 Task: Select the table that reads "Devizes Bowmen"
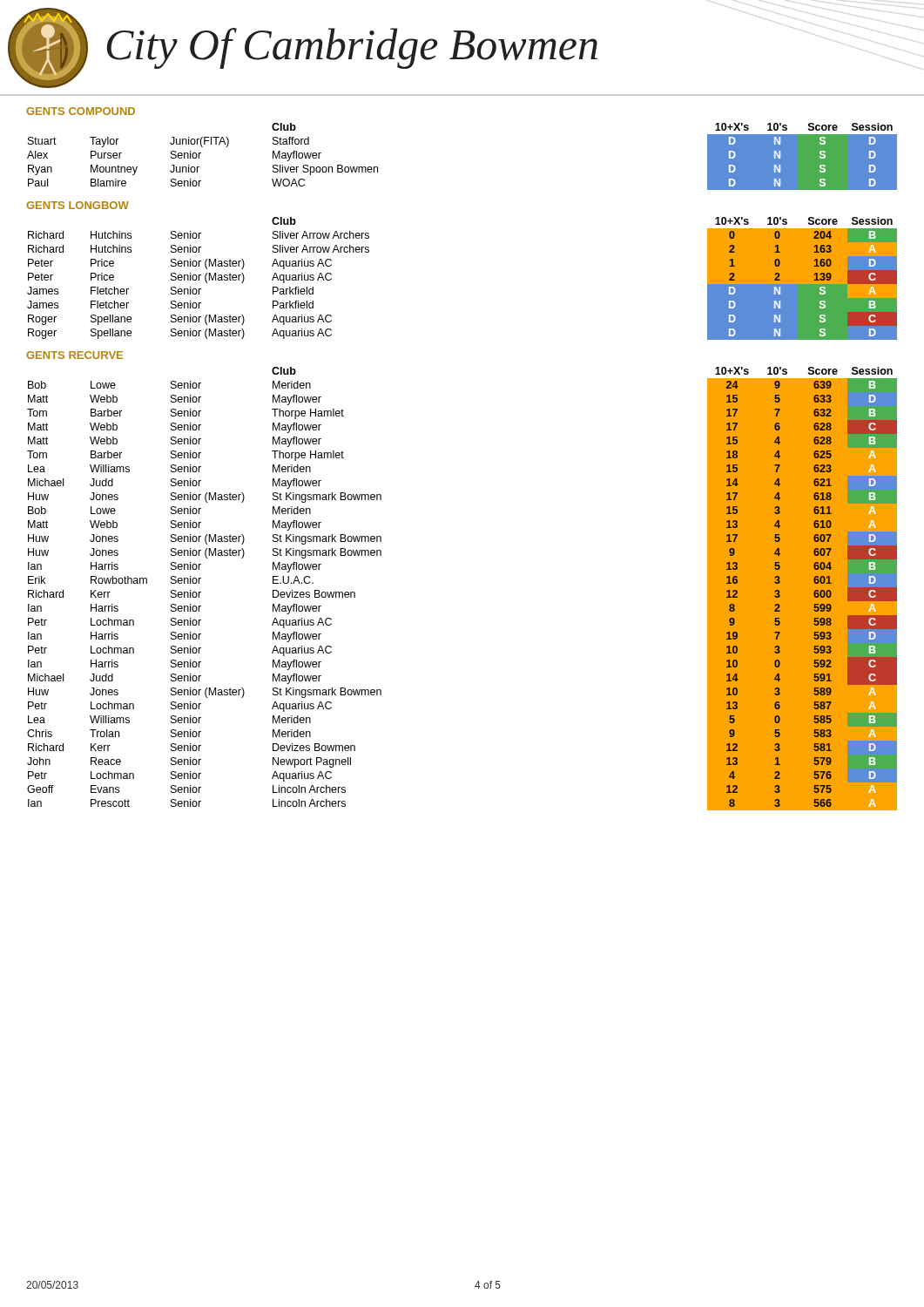[x=462, y=587]
